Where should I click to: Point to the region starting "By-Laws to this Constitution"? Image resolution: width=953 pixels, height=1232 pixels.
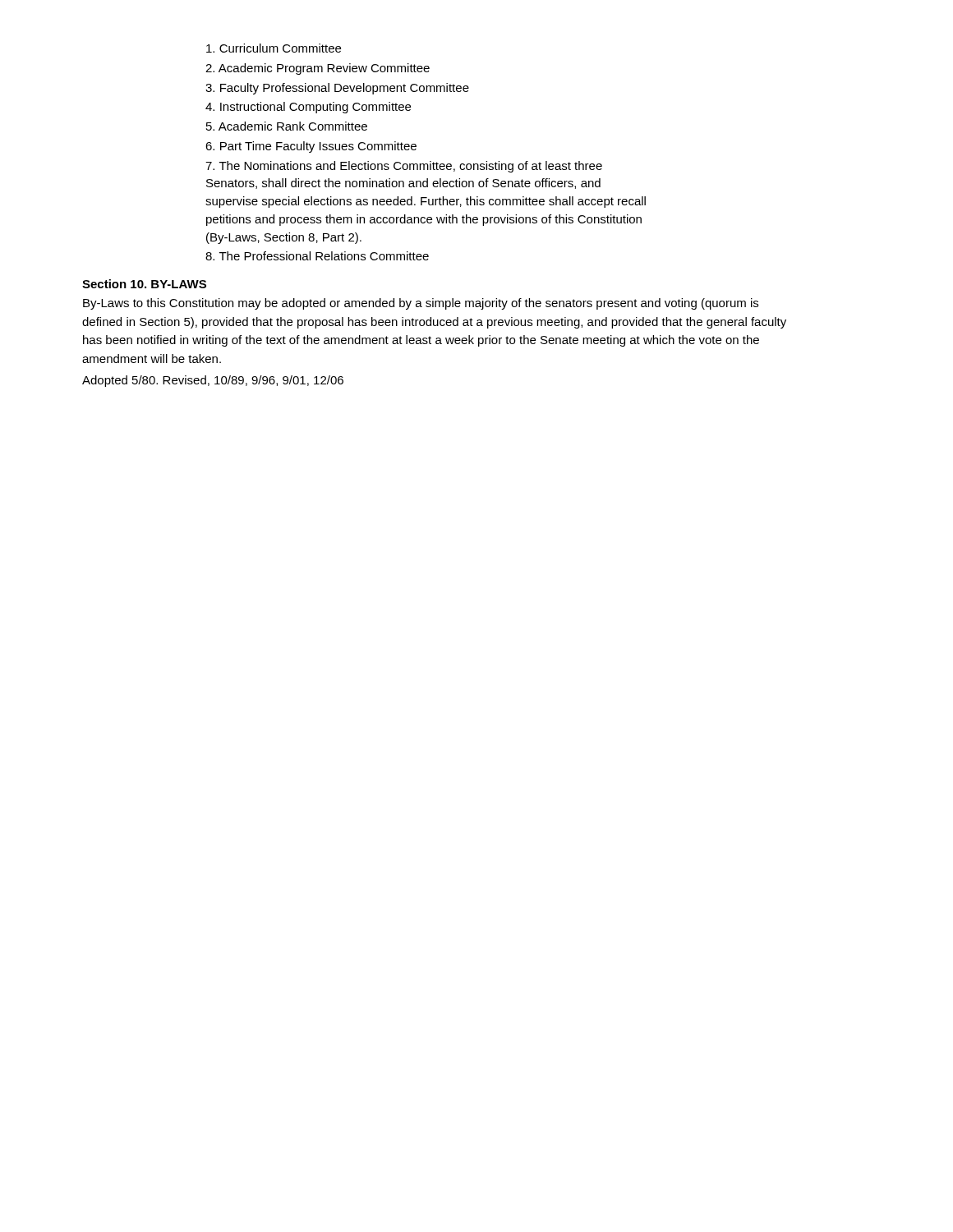[434, 330]
